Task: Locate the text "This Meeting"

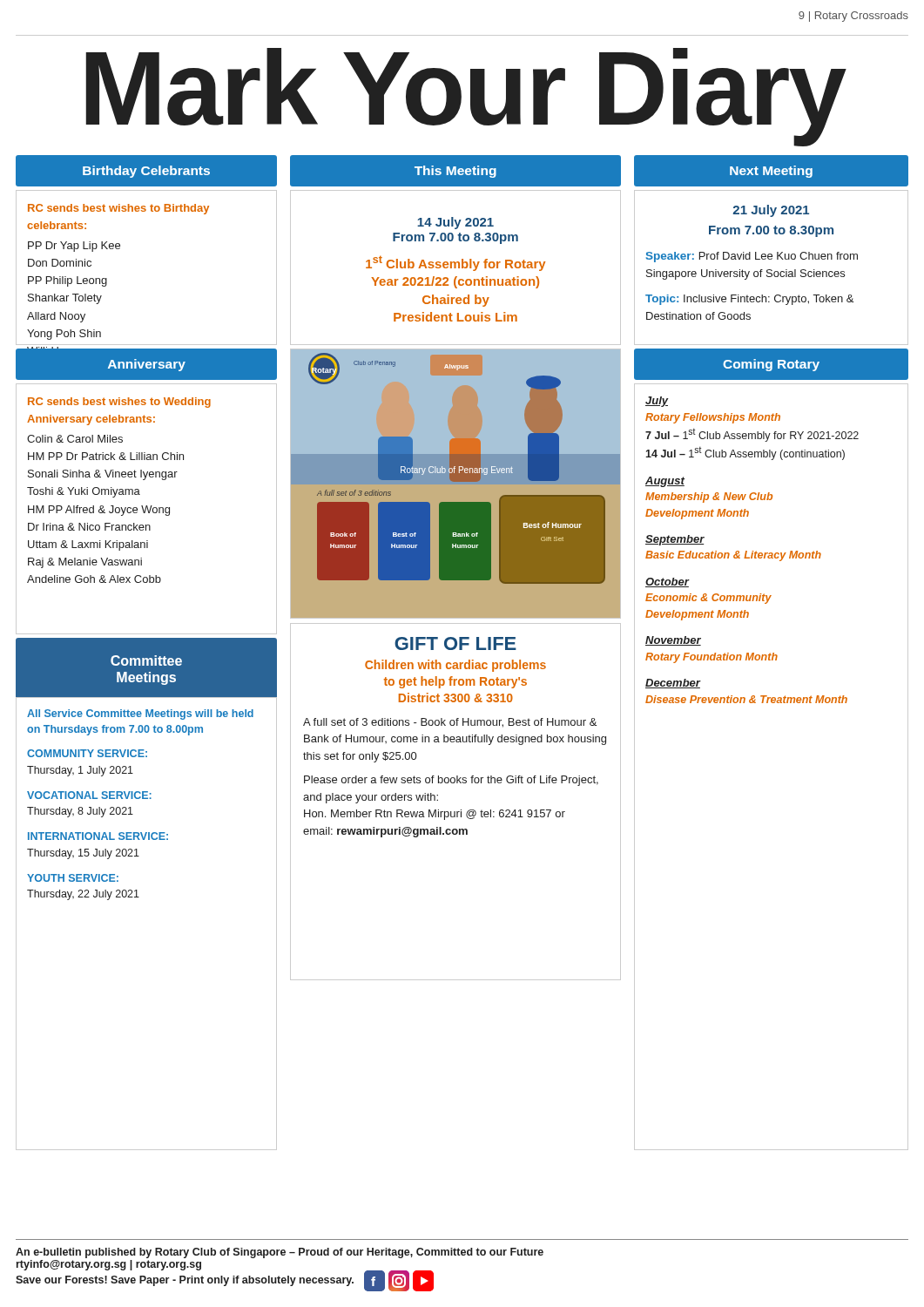Action: (x=455, y=170)
